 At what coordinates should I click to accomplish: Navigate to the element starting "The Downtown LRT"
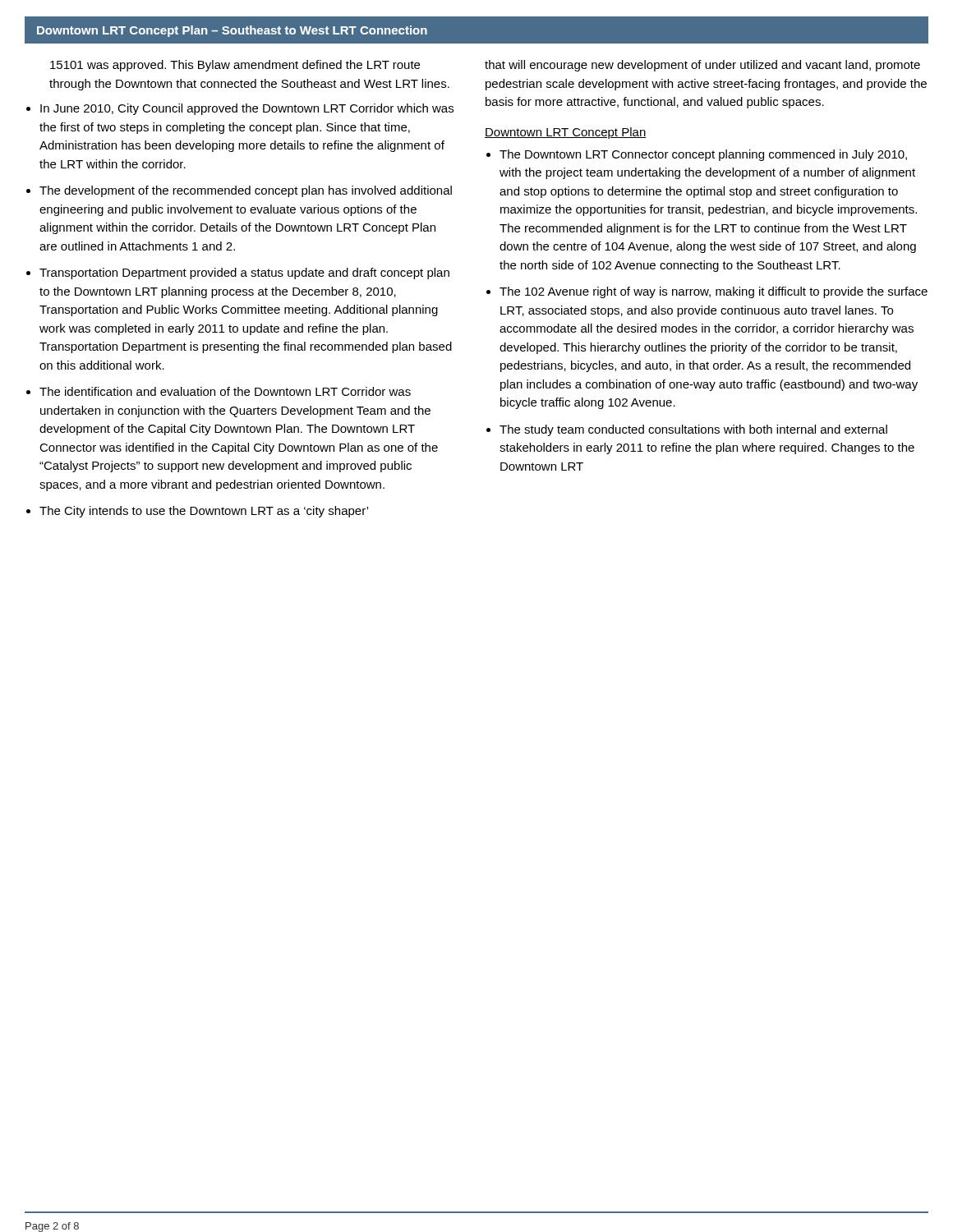tap(709, 209)
